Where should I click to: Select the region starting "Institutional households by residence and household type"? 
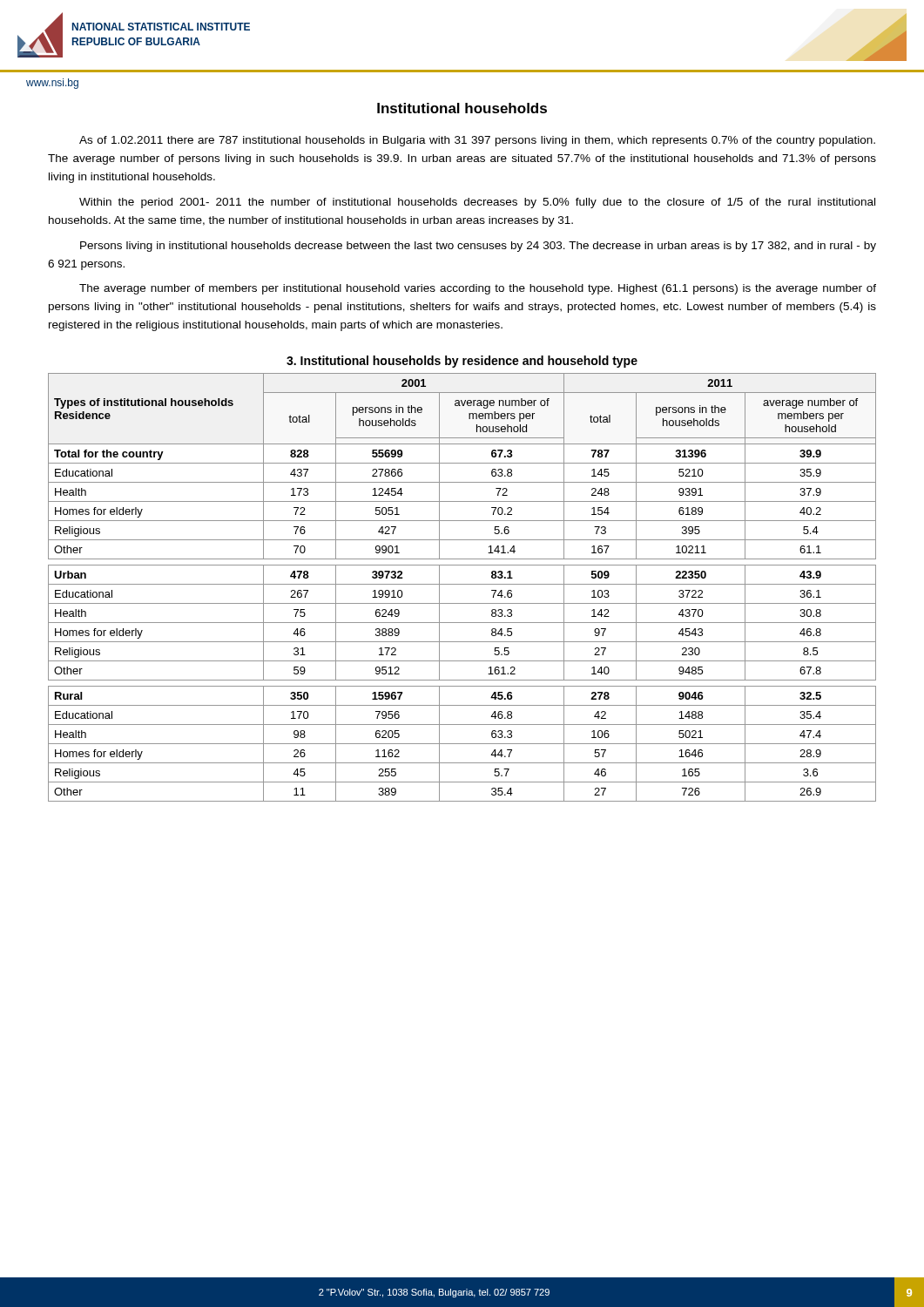coord(462,361)
